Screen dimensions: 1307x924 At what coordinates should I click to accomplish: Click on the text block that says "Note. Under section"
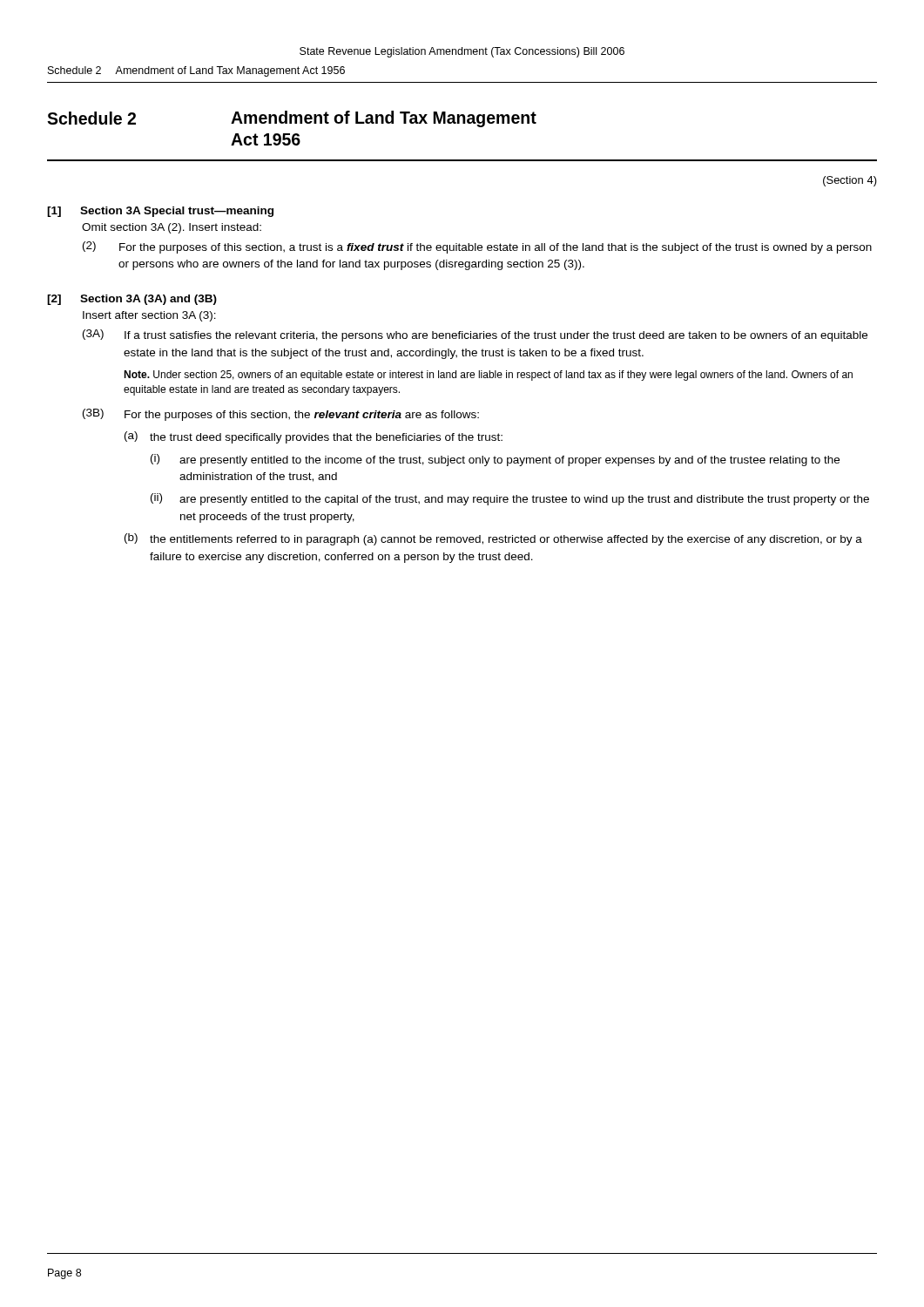488,382
